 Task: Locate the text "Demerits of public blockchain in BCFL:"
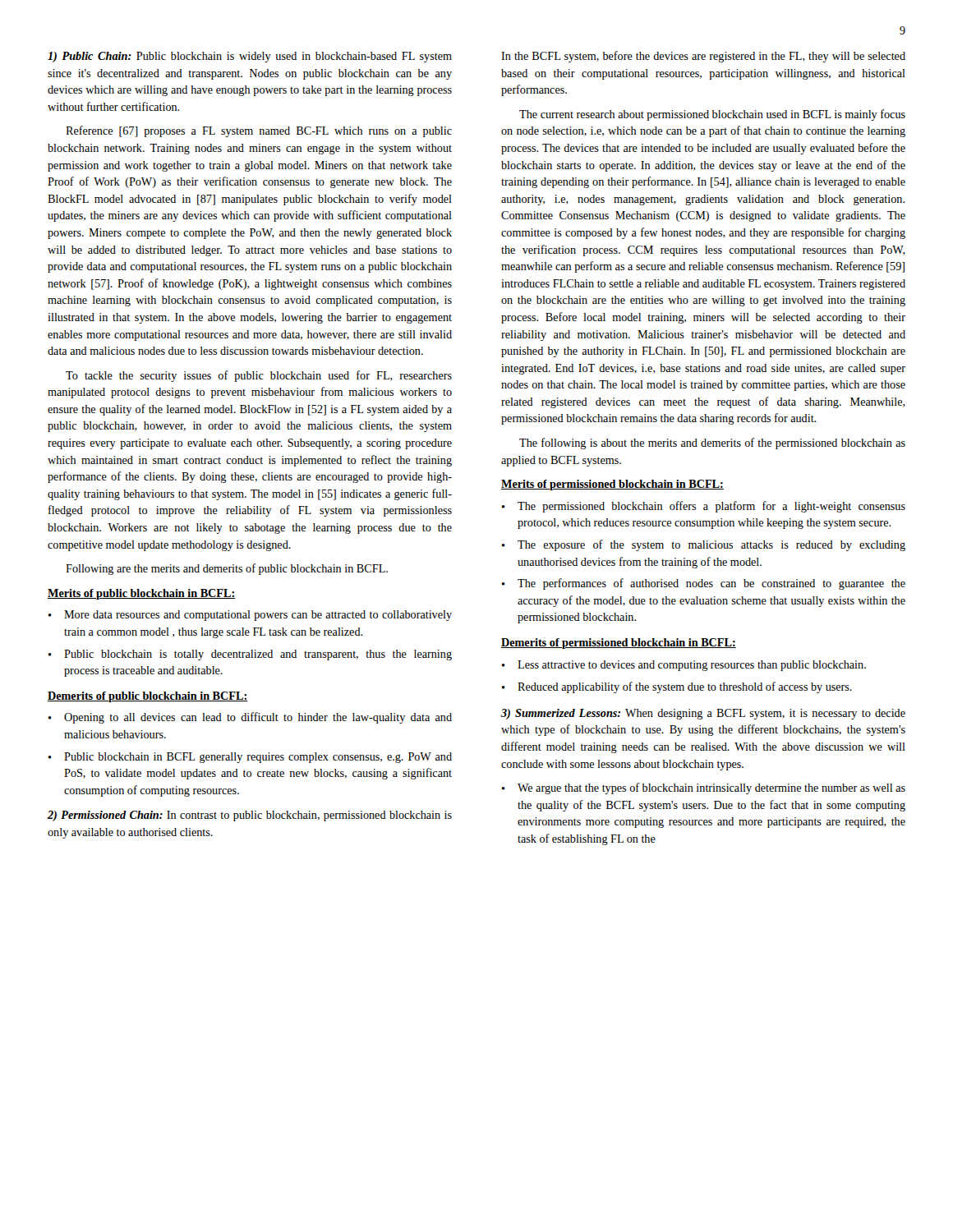click(148, 696)
